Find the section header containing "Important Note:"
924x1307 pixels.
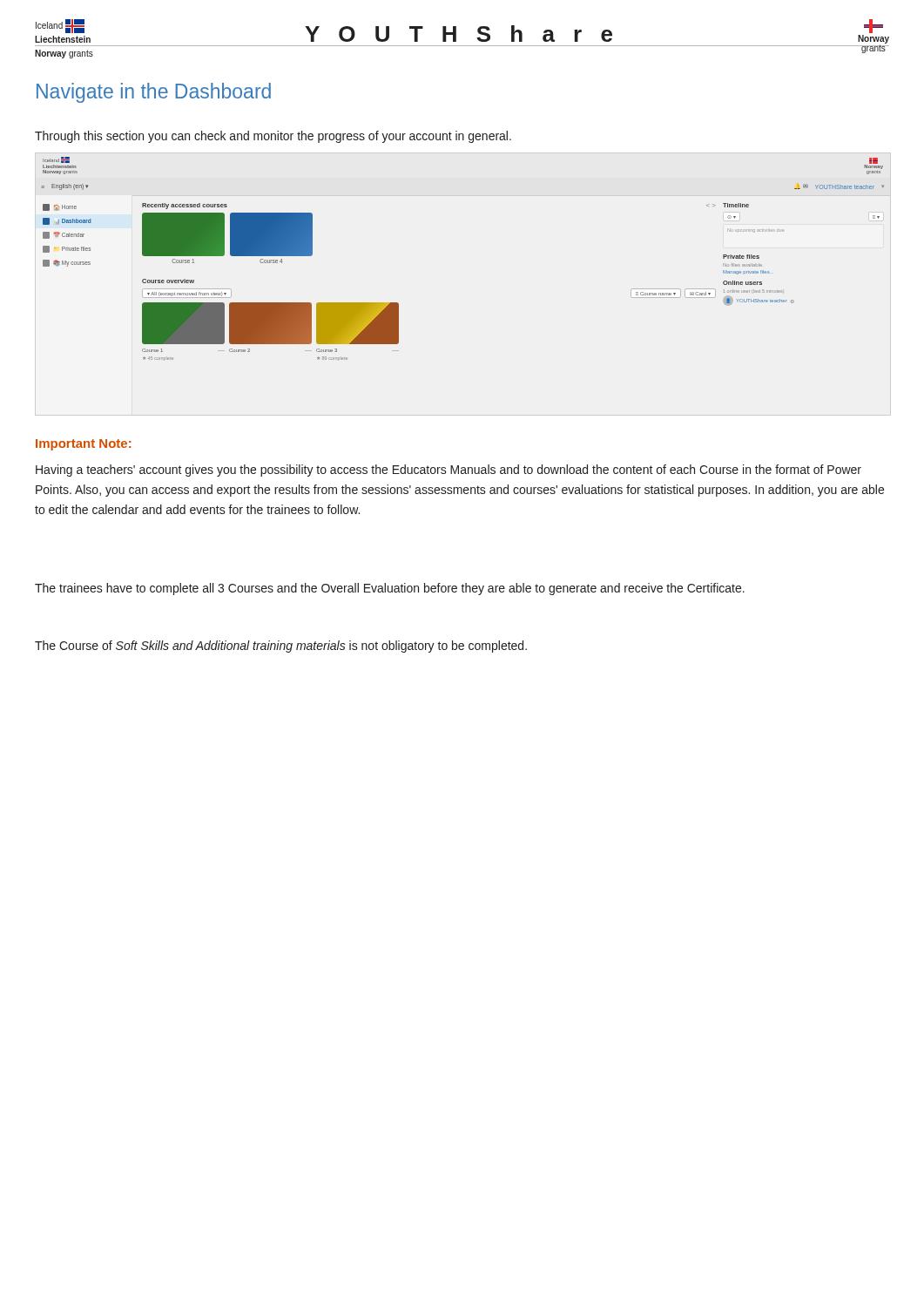(83, 443)
